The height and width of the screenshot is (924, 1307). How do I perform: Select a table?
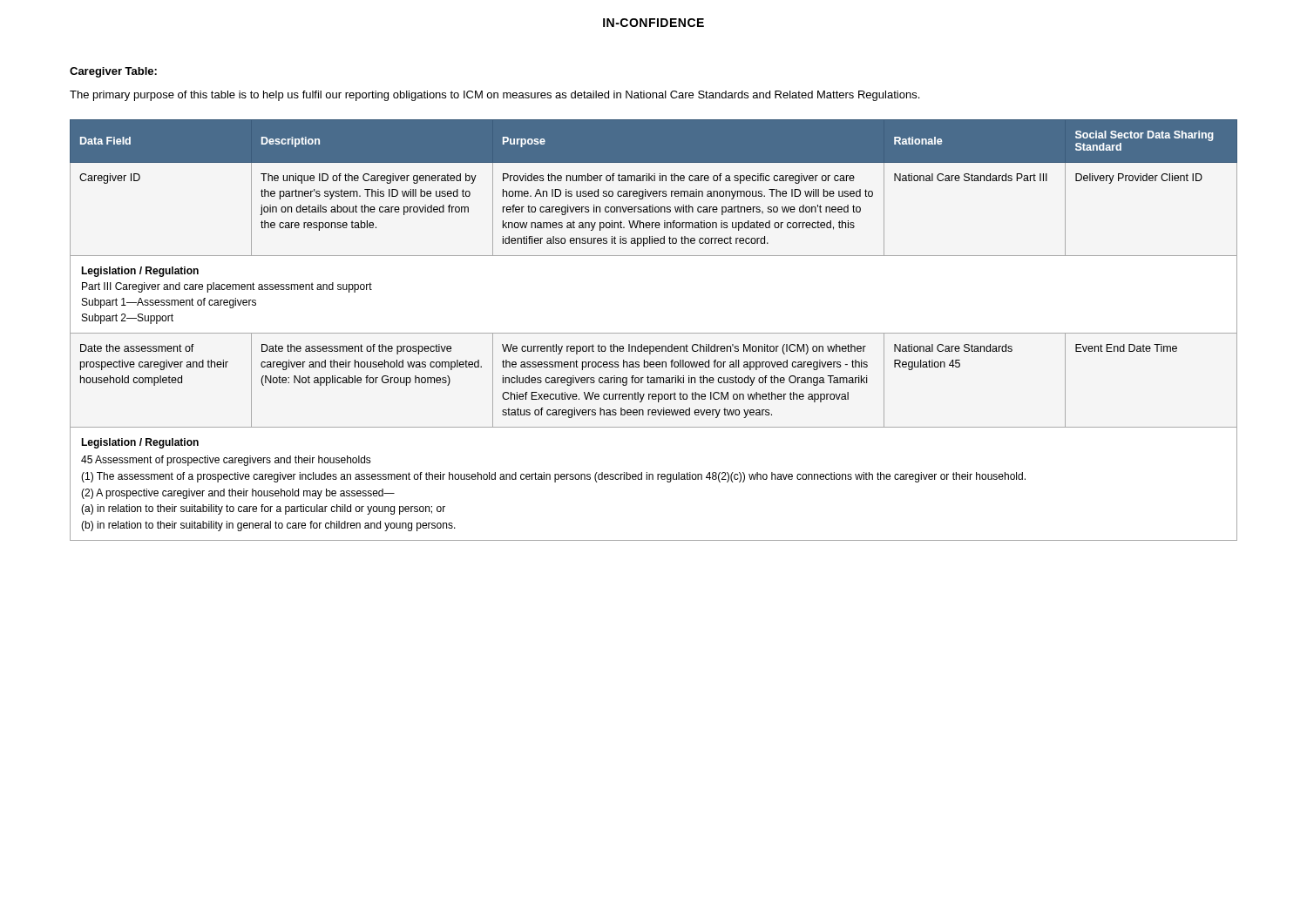pyautogui.click(x=654, y=330)
